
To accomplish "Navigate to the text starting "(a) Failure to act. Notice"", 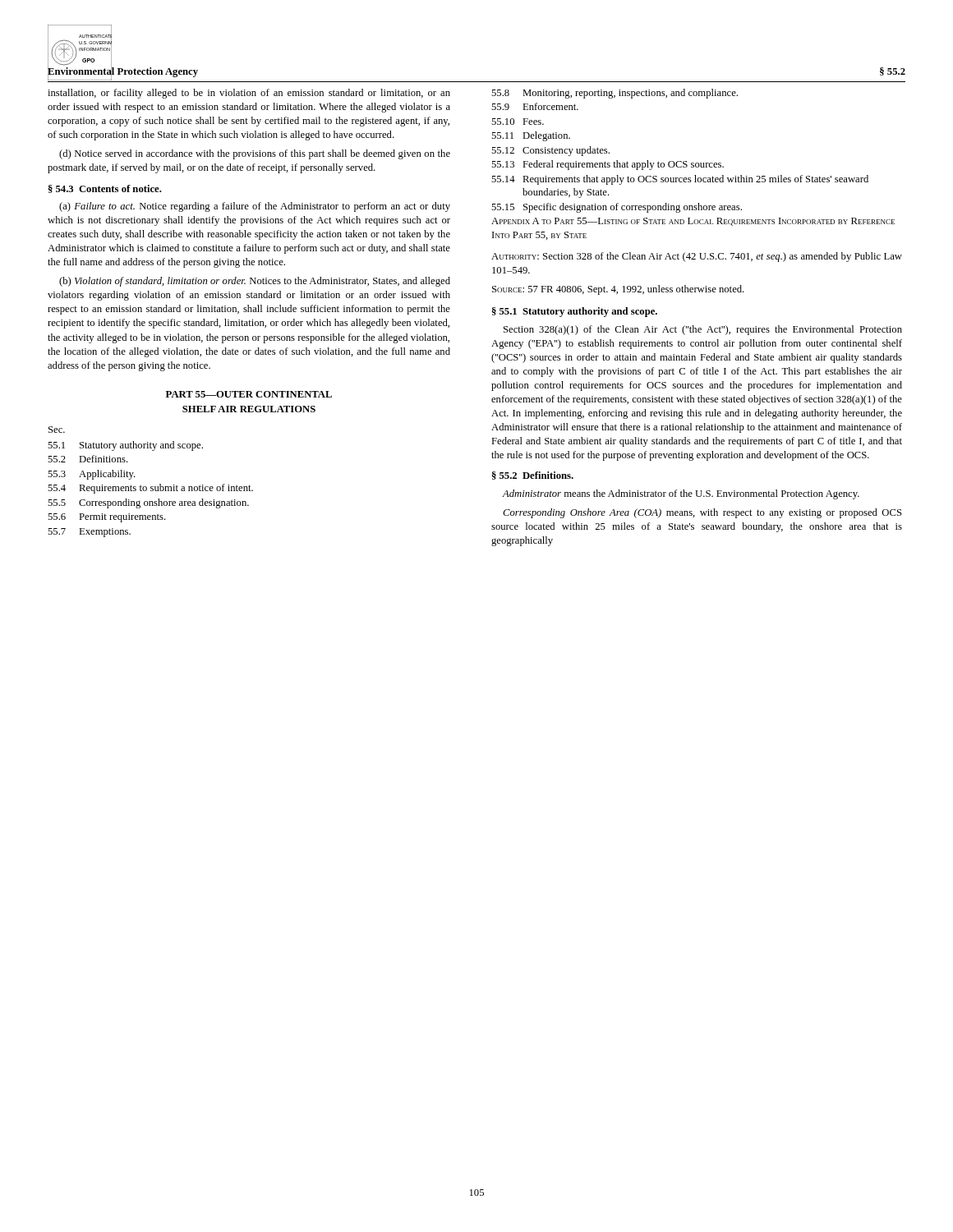I will point(249,234).
